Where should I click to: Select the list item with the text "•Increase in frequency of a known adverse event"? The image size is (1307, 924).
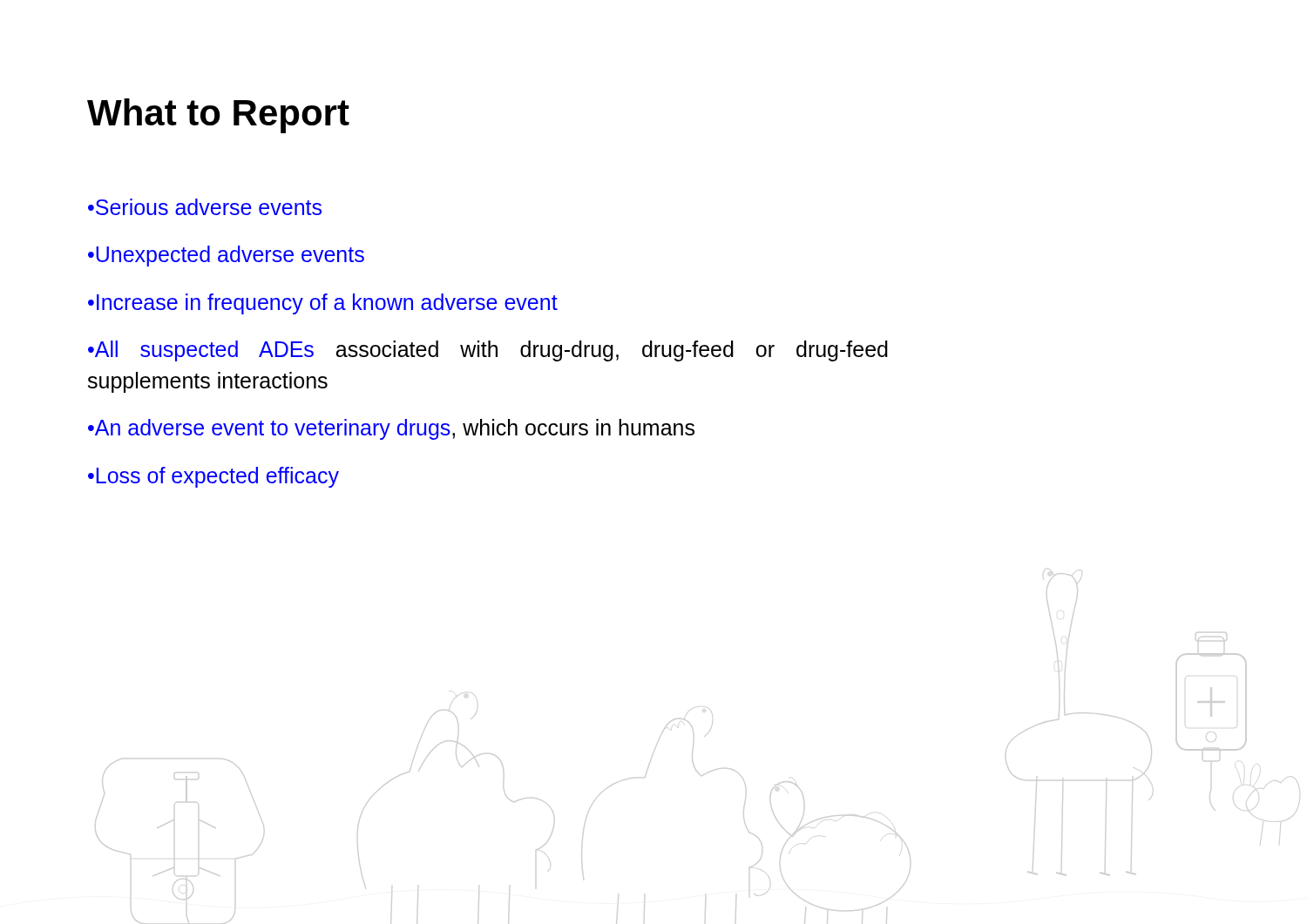click(x=322, y=302)
